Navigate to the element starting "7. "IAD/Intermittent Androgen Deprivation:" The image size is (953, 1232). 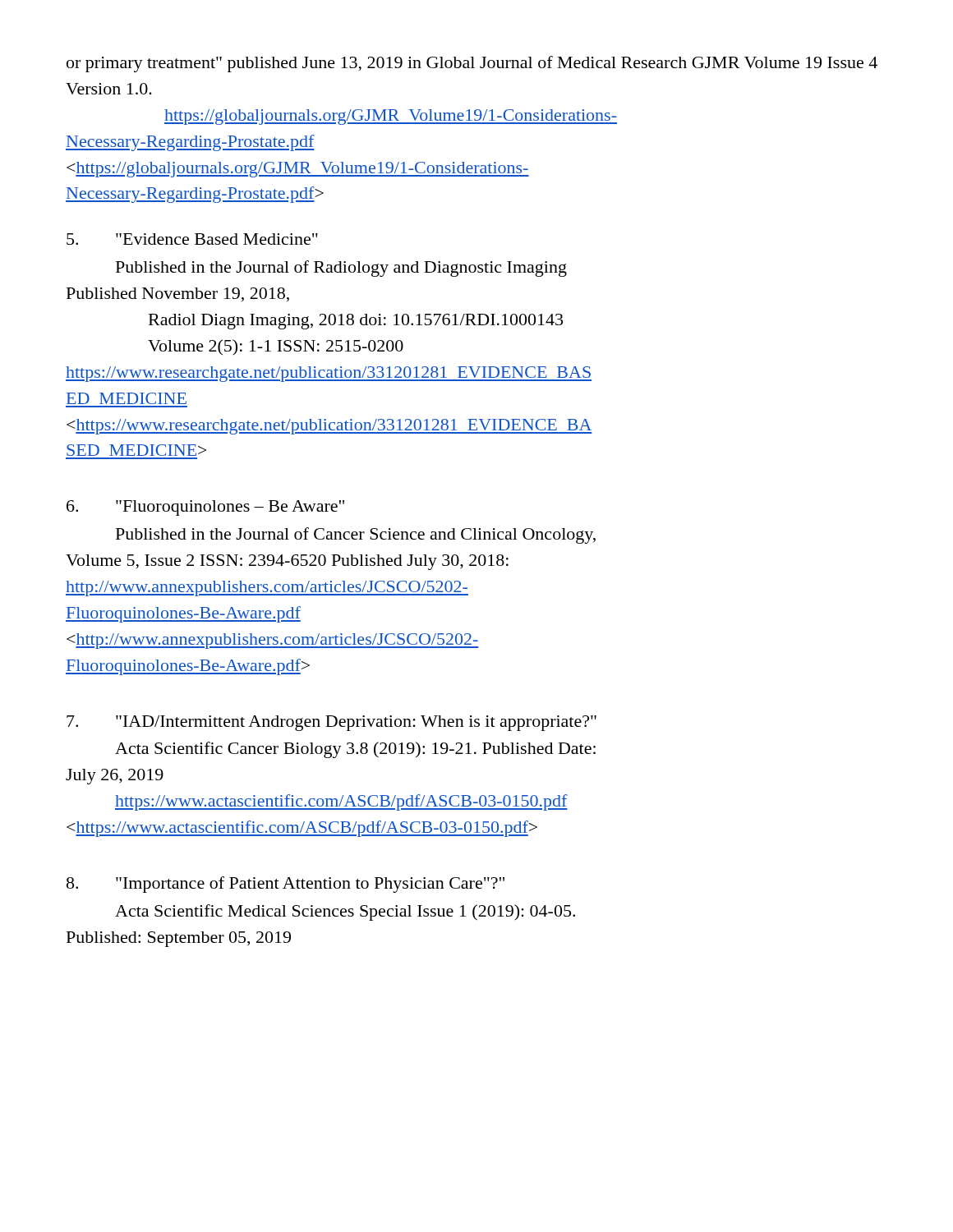[331, 723]
